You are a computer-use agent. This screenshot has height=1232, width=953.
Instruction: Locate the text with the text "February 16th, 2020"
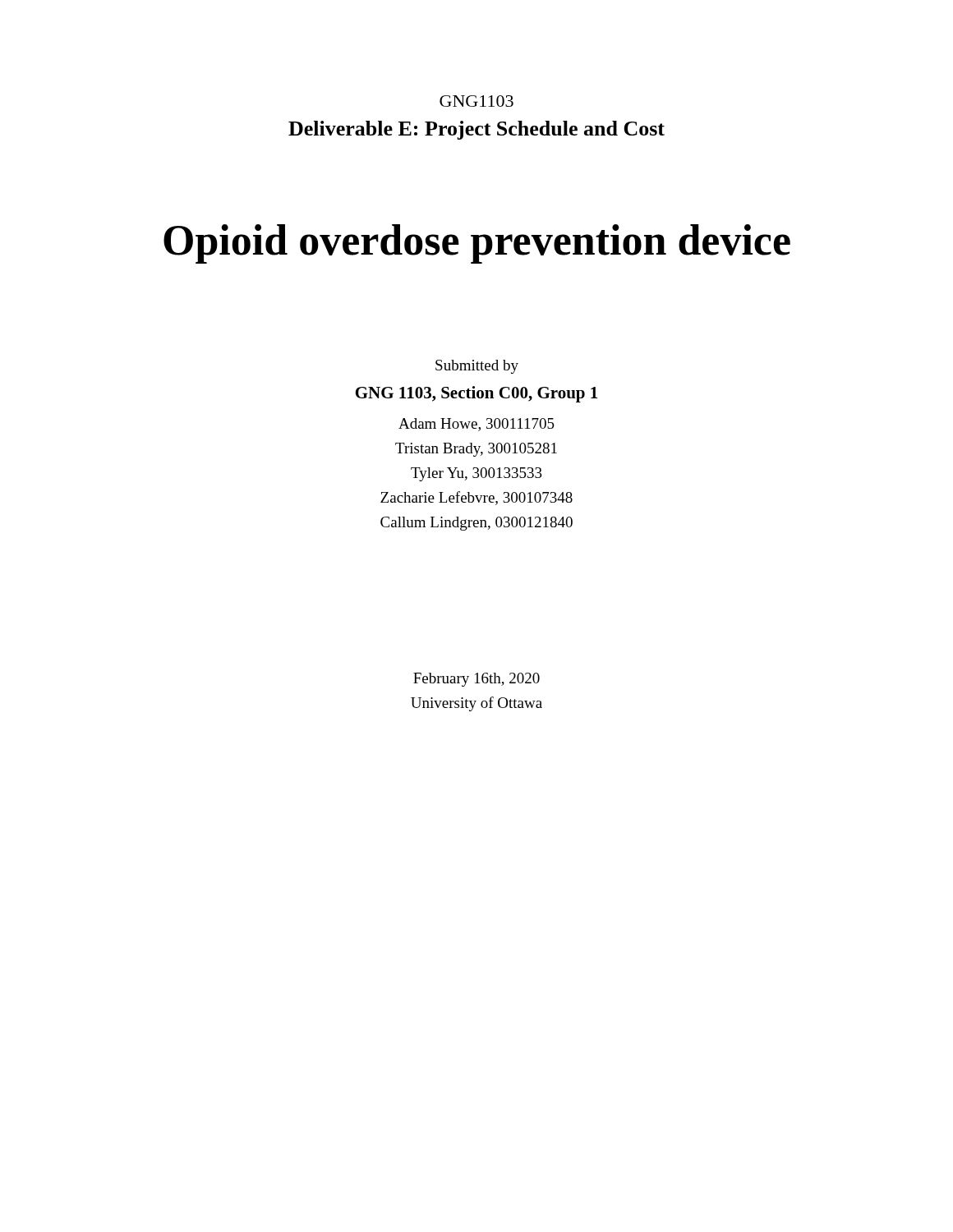[x=476, y=678]
